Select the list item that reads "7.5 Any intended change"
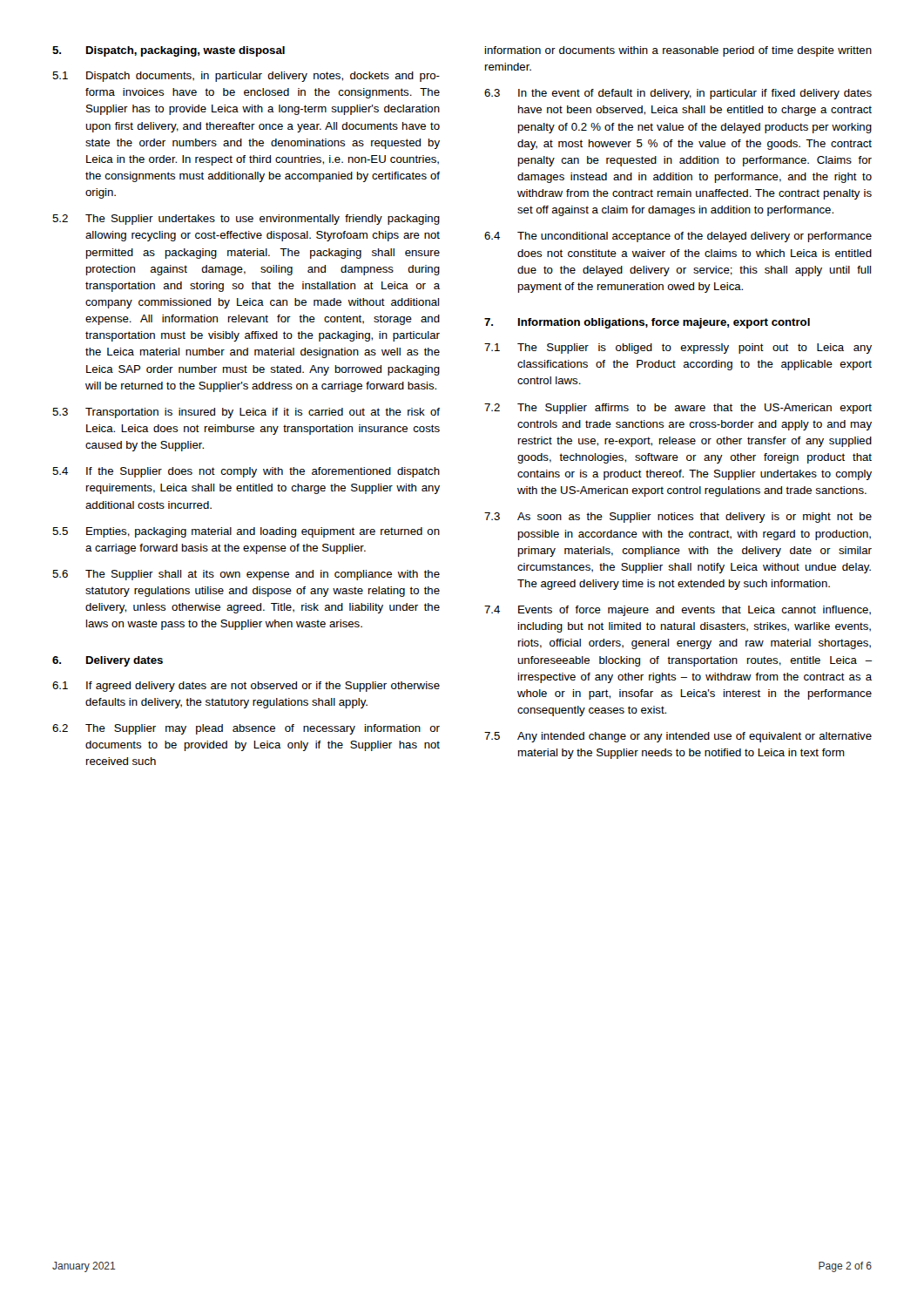The width and height of the screenshot is (924, 1307). point(678,744)
